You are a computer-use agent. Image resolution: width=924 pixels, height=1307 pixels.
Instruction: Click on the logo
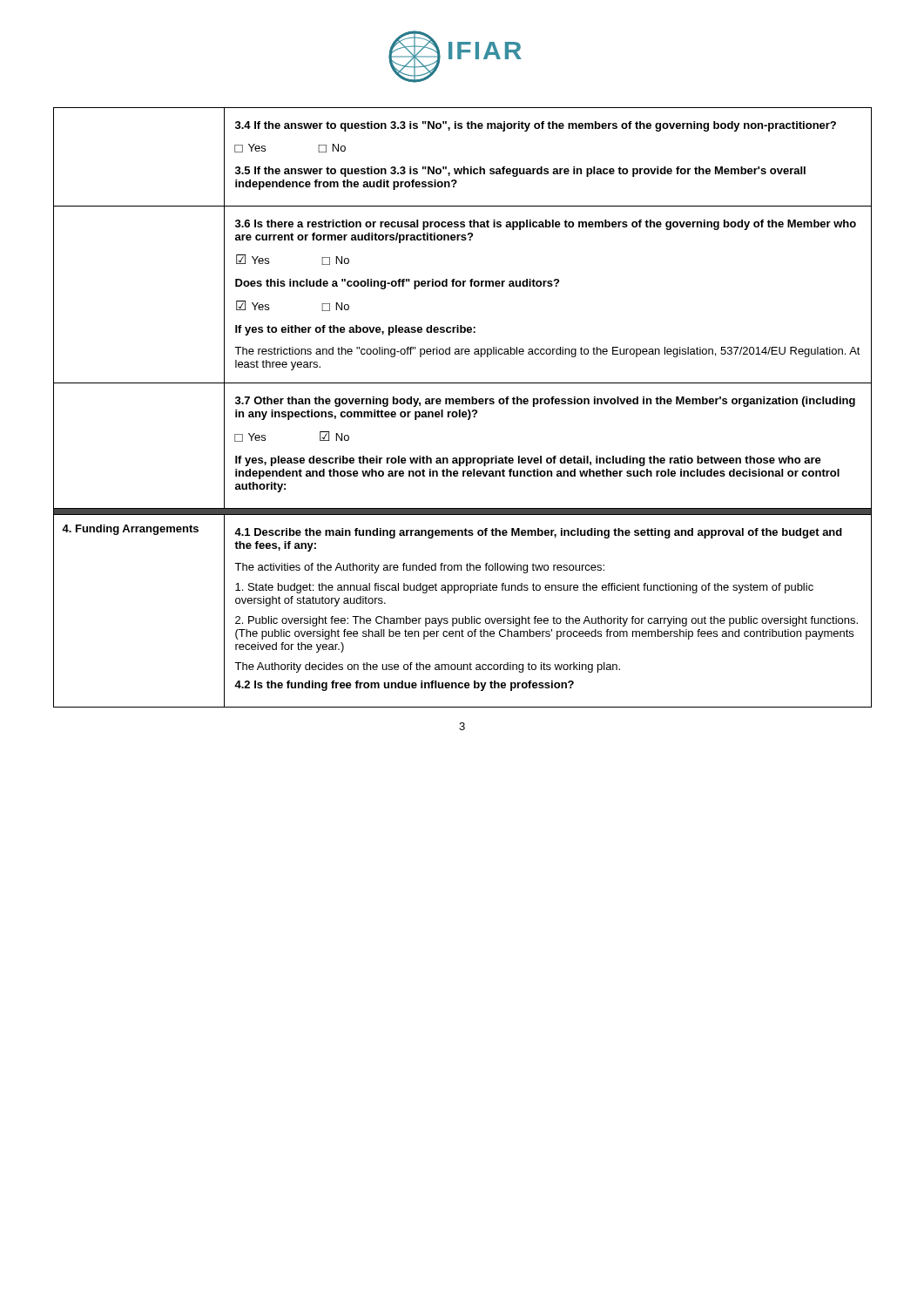point(462,54)
